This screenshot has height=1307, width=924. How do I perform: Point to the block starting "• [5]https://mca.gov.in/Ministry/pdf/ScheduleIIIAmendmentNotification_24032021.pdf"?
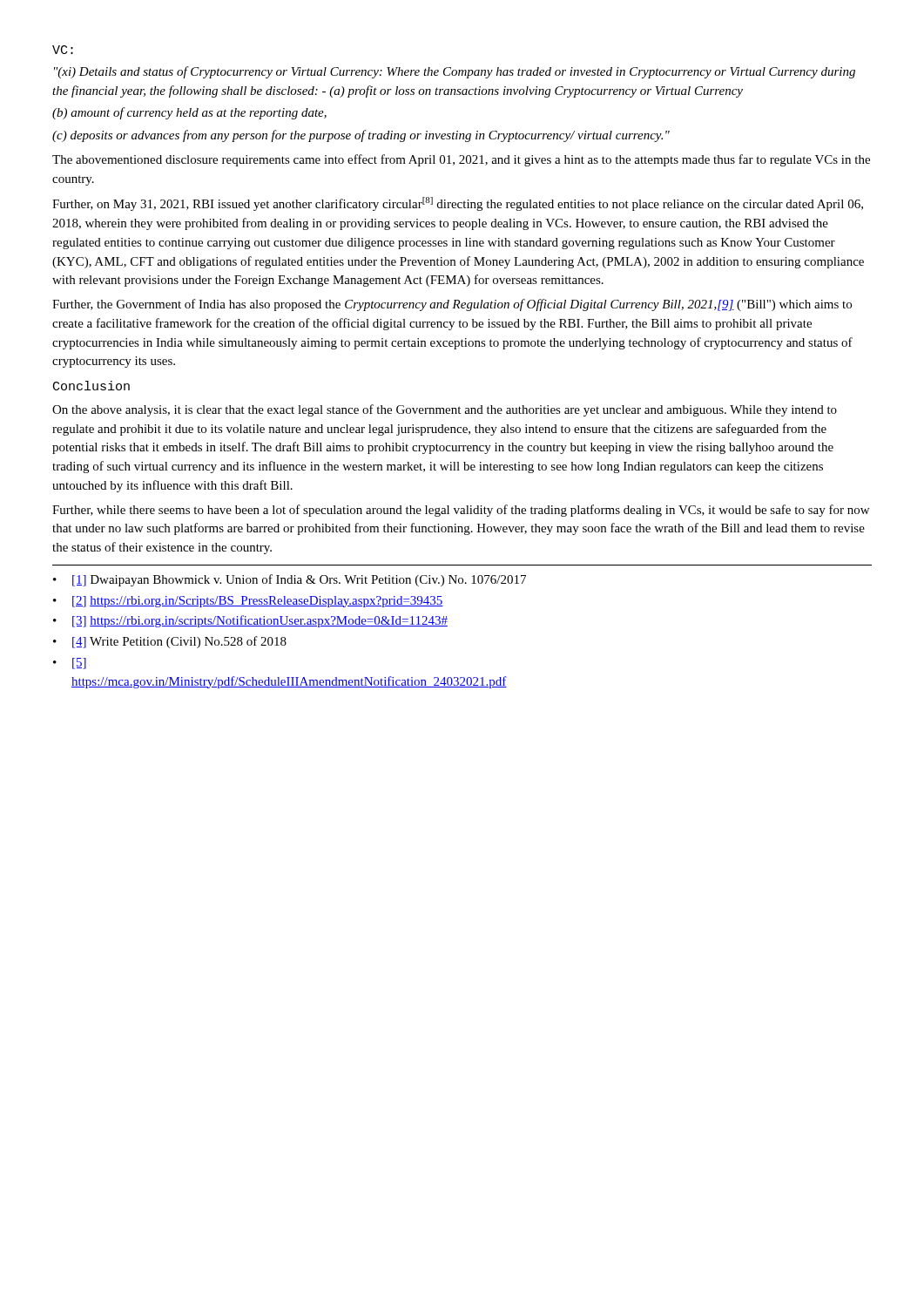pyautogui.click(x=462, y=672)
